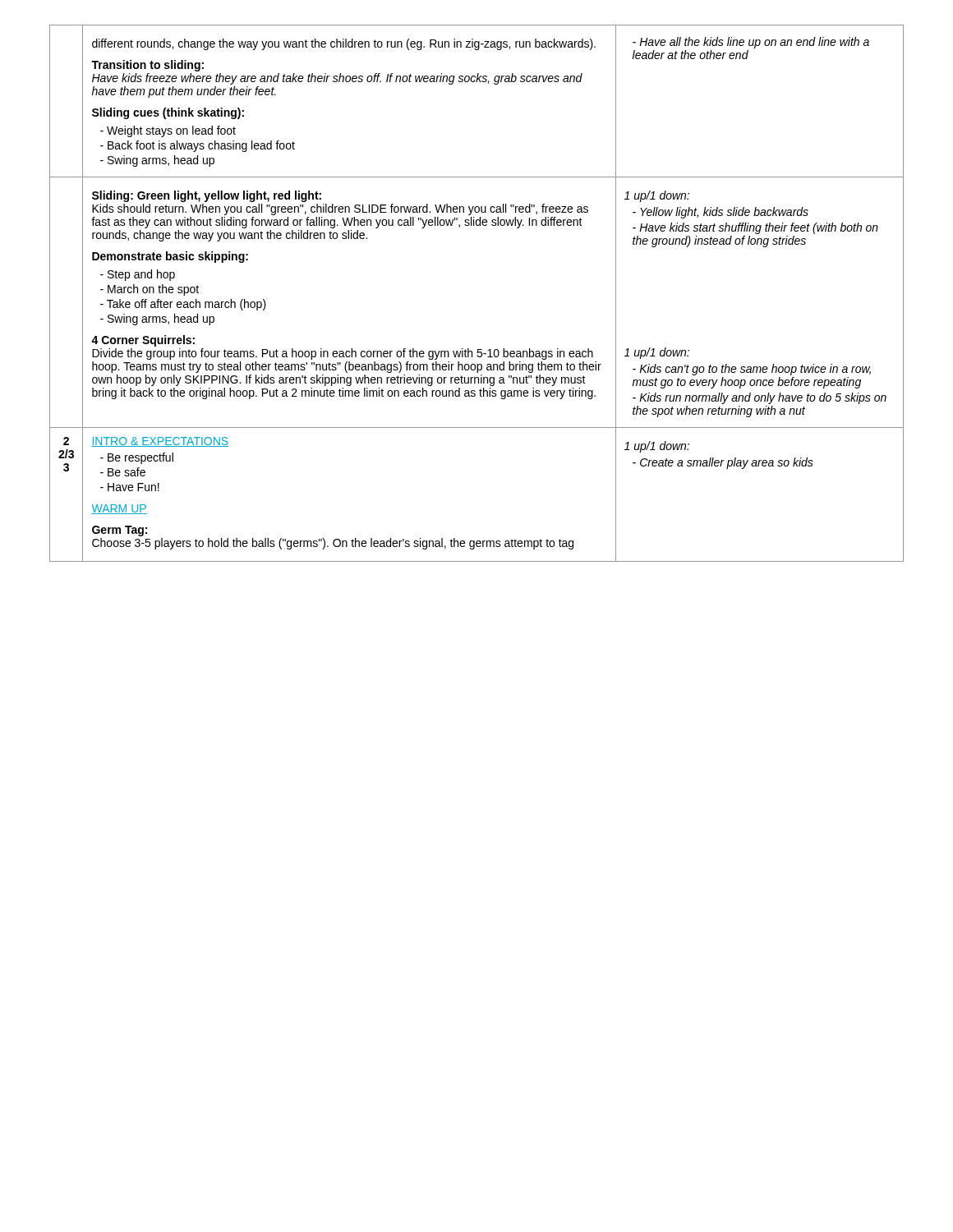Point to "WARM UP"

coord(119,508)
